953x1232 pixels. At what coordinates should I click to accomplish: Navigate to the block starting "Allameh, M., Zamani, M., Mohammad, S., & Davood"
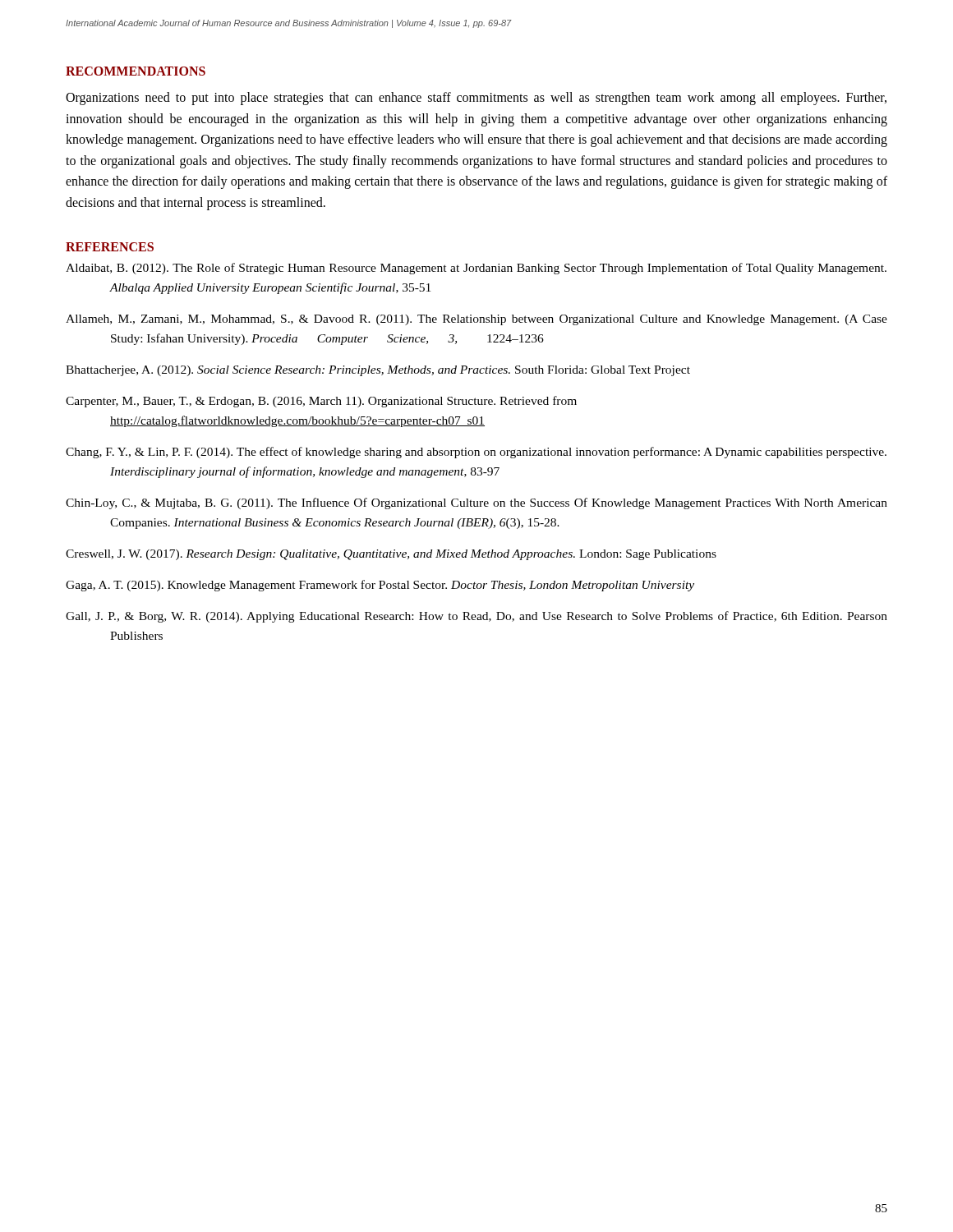pyautogui.click(x=476, y=328)
